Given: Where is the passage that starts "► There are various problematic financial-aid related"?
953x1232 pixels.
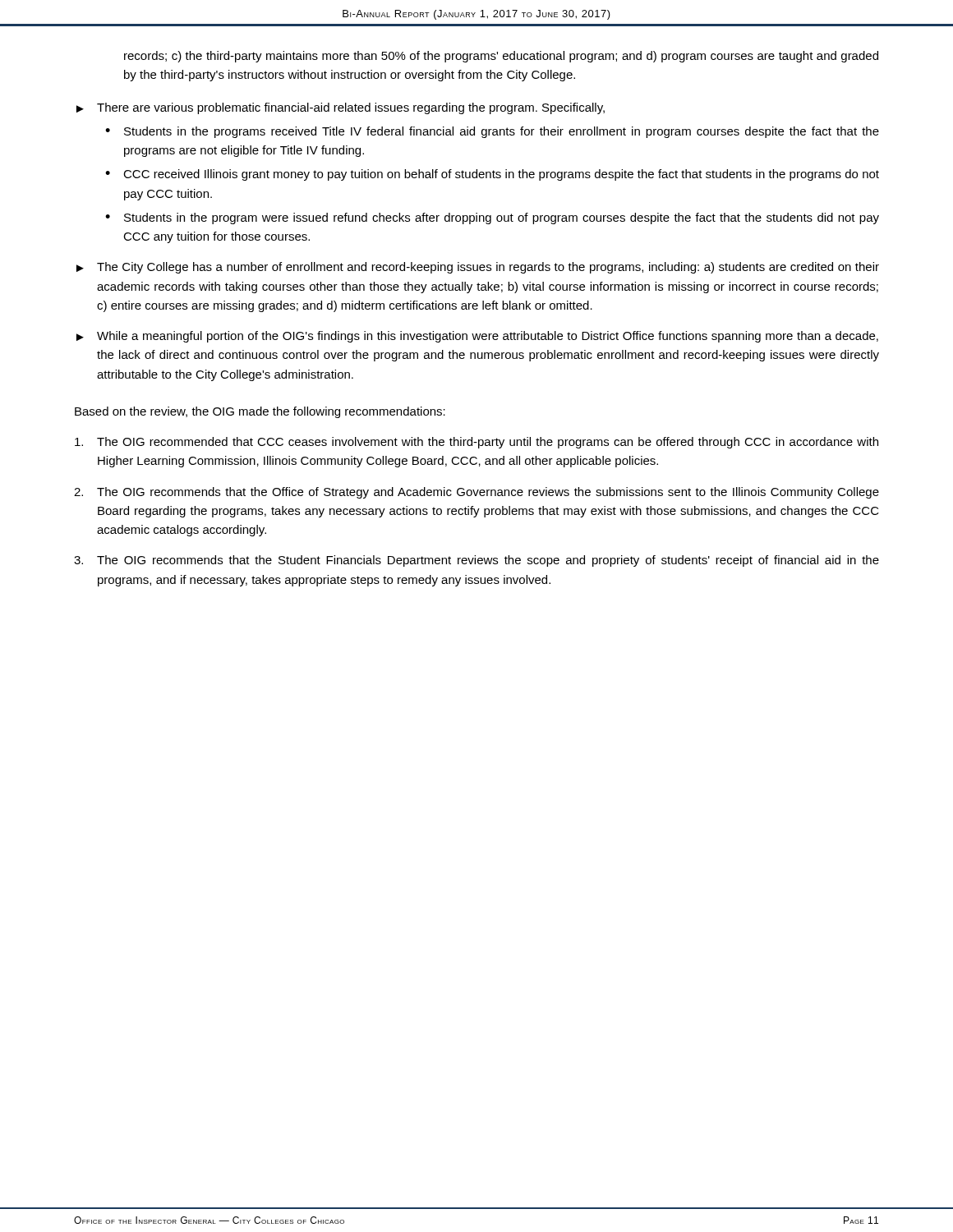Looking at the screenshot, I should pos(476,172).
